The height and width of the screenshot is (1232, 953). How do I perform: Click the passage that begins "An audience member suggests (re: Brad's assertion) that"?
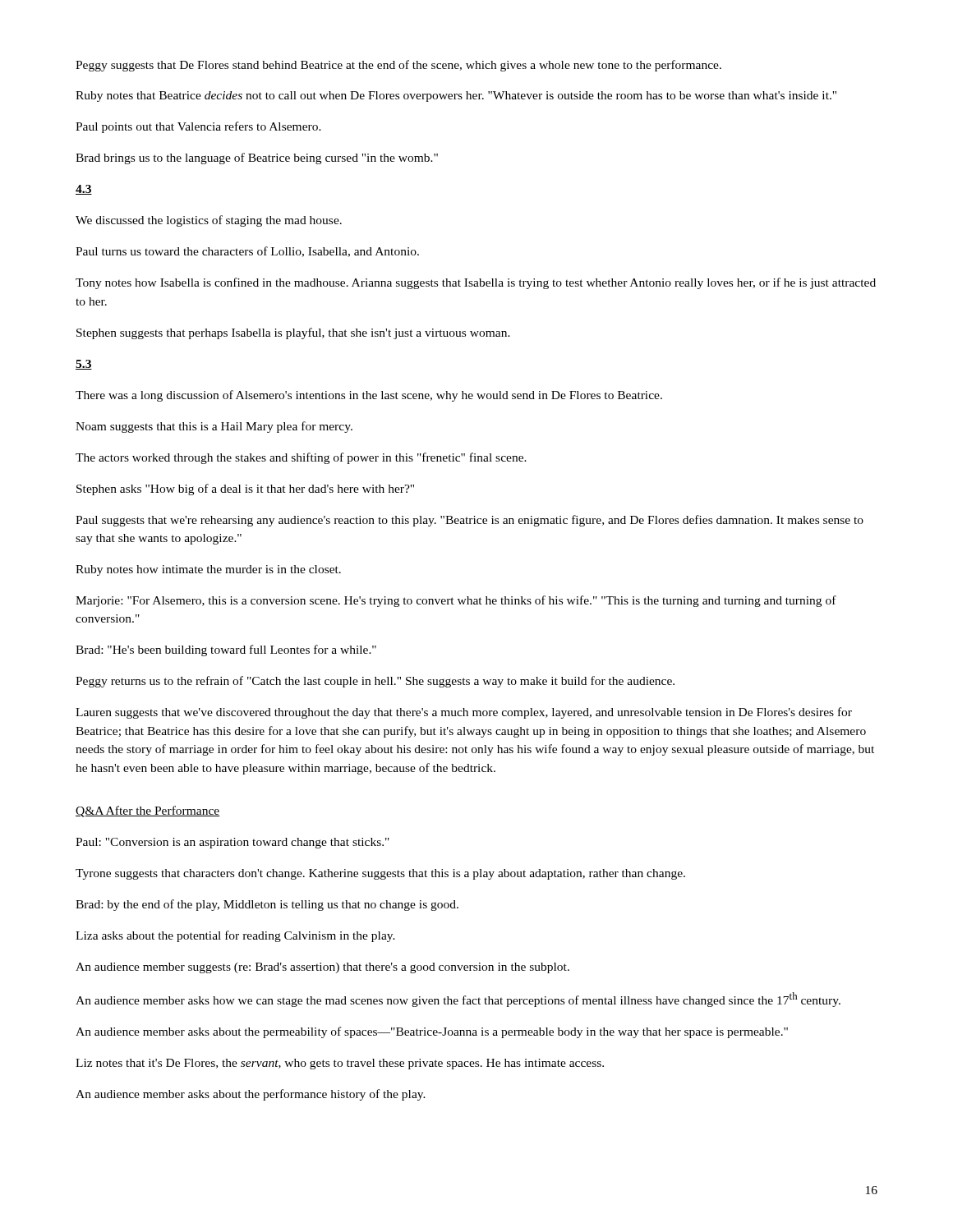tap(476, 967)
